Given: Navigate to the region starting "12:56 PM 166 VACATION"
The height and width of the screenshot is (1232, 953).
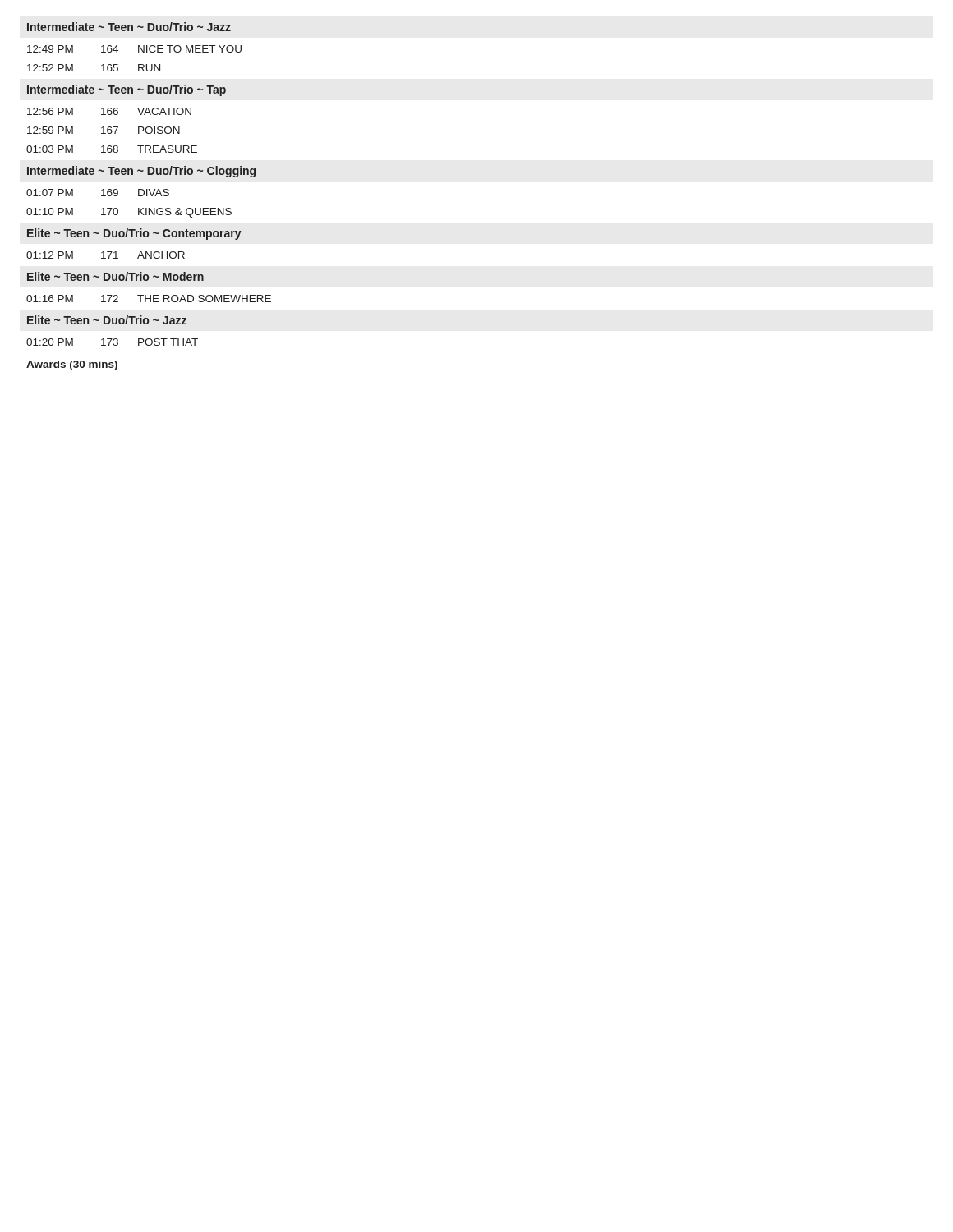Looking at the screenshot, I should pyautogui.click(x=109, y=111).
